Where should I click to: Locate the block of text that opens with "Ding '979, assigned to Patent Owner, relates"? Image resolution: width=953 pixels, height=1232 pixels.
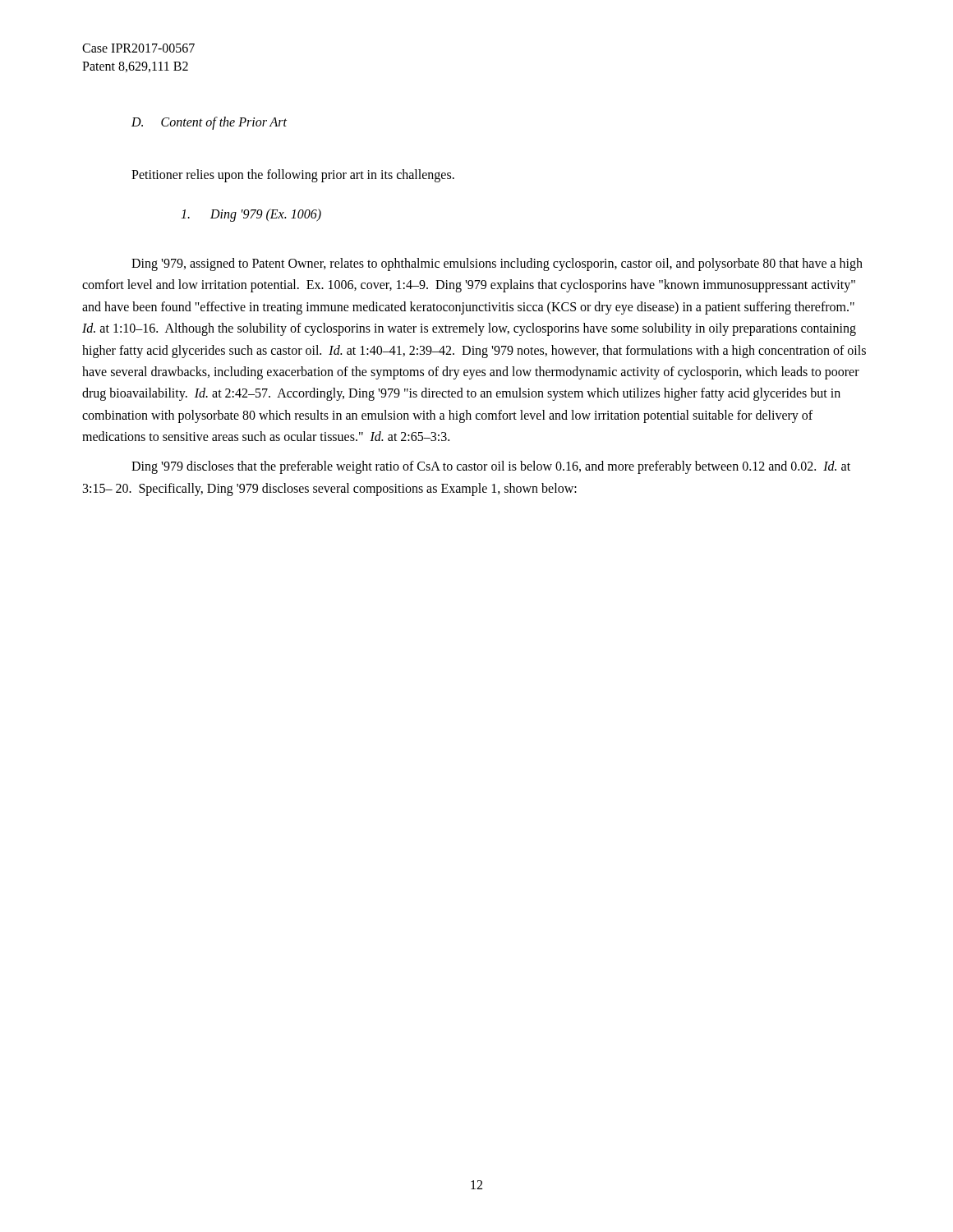[x=476, y=376]
